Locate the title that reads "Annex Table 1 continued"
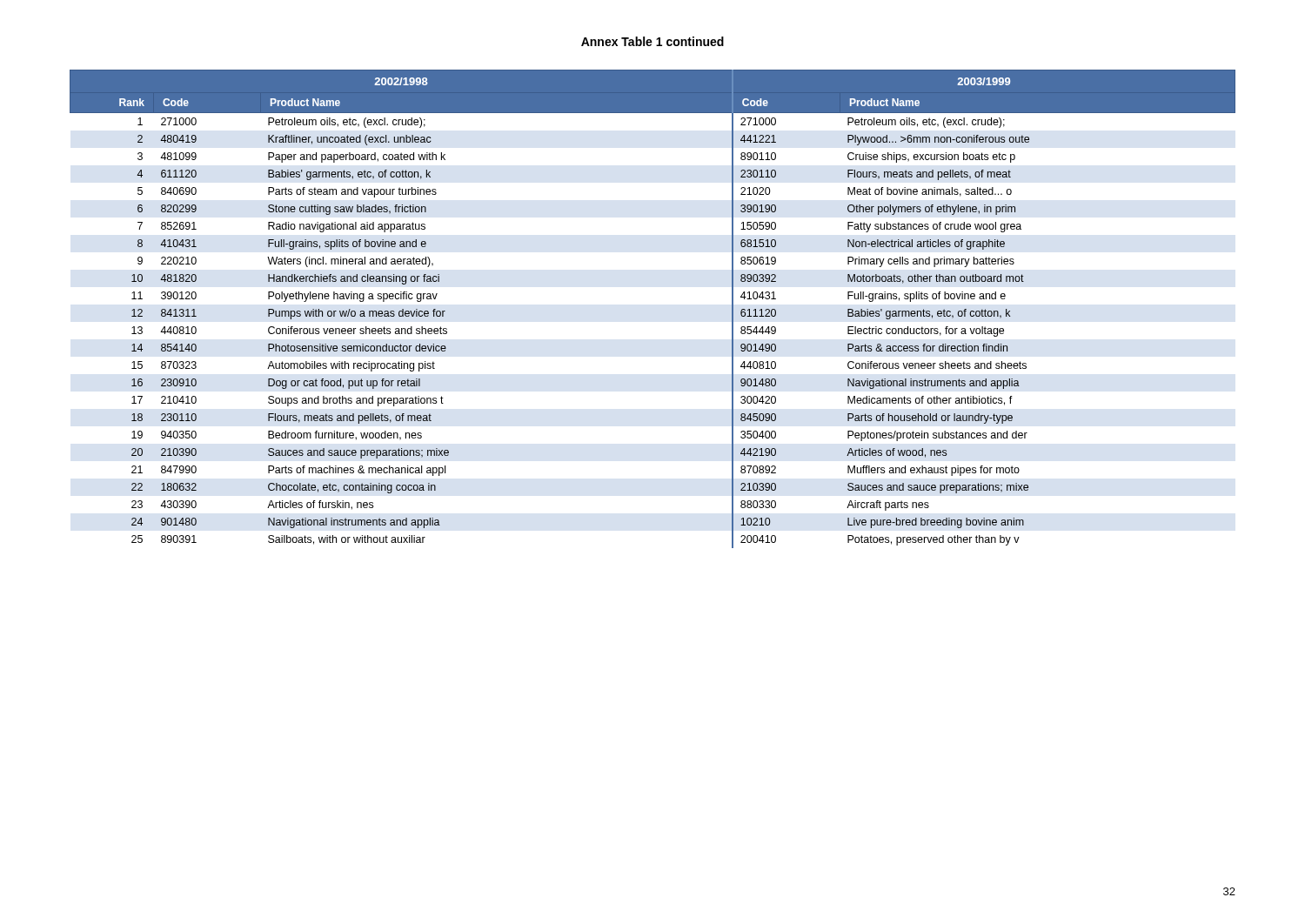 coord(652,42)
